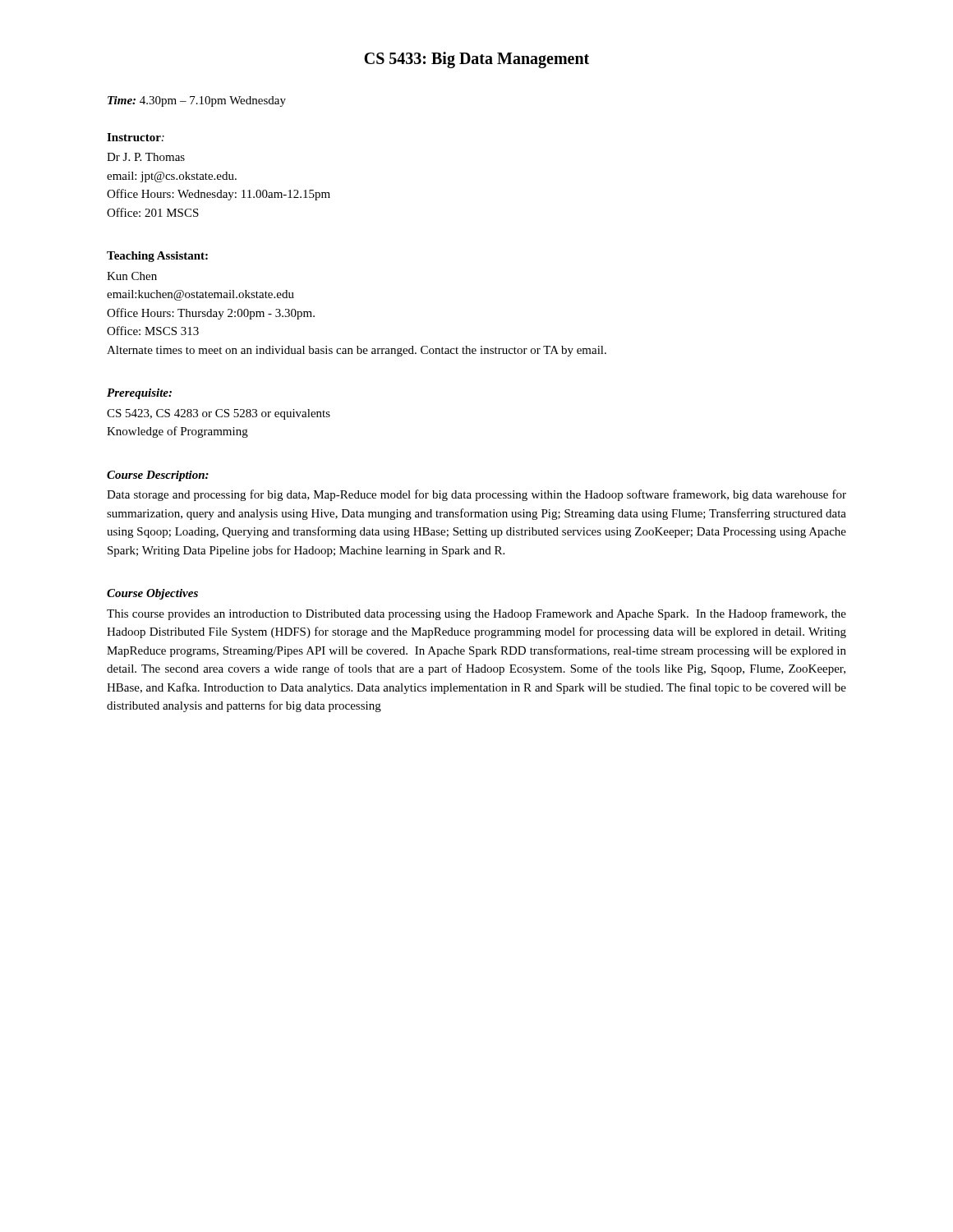Select the section header containing "Course Objectives"
The image size is (953, 1232).
coord(152,594)
